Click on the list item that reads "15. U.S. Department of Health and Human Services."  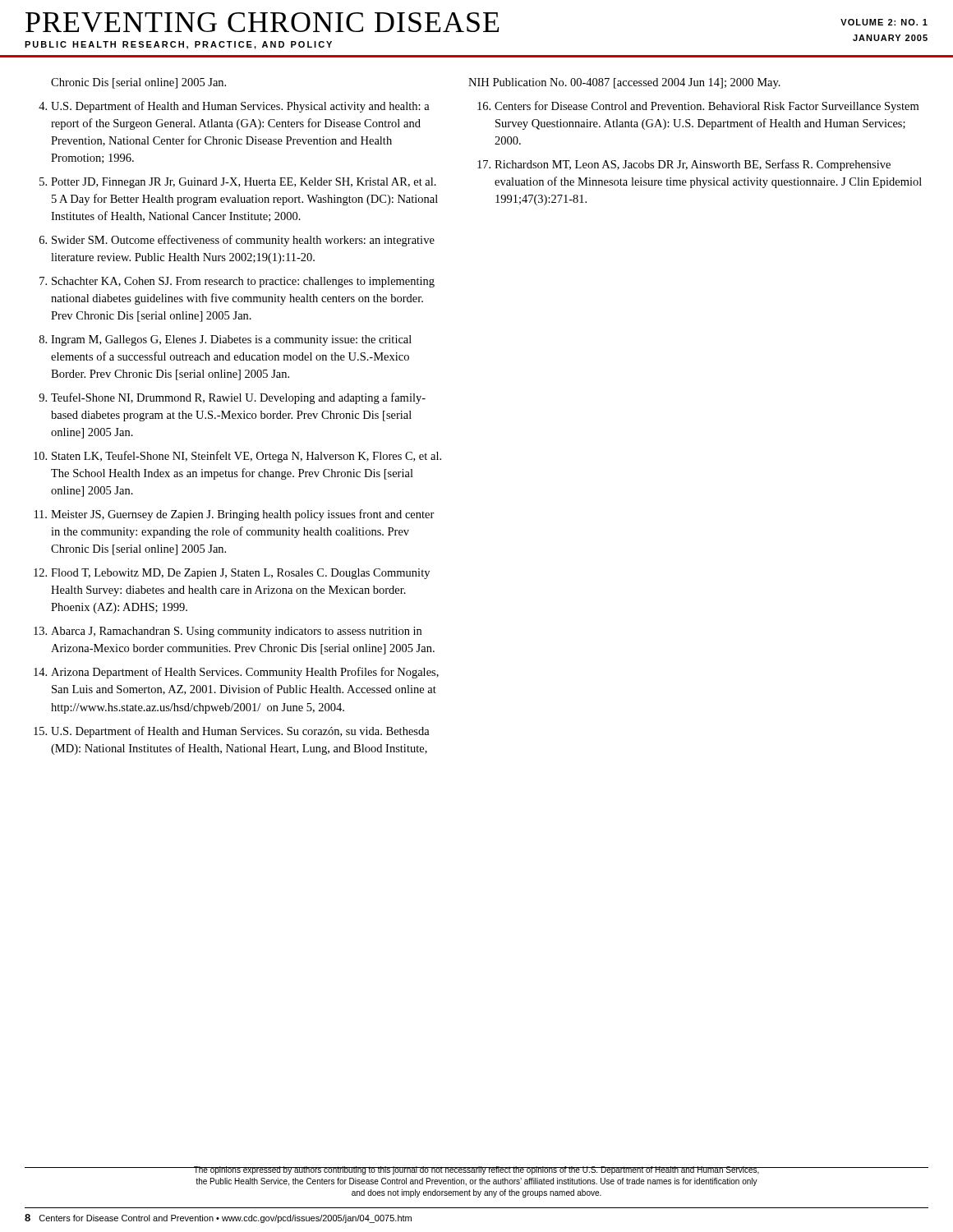coord(234,740)
